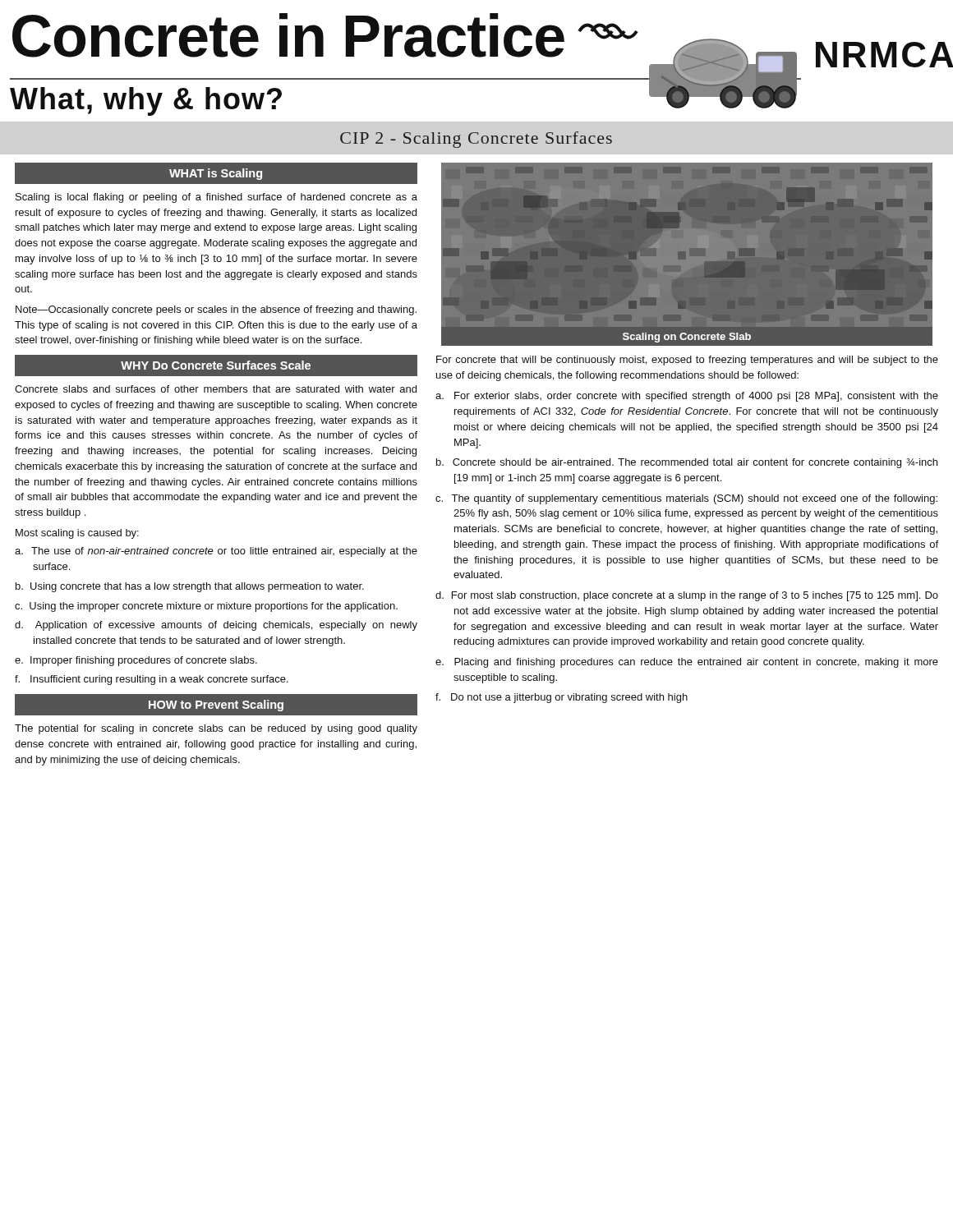Point to the block beginning "Scaling is local flaking or peeling"

pos(216,243)
